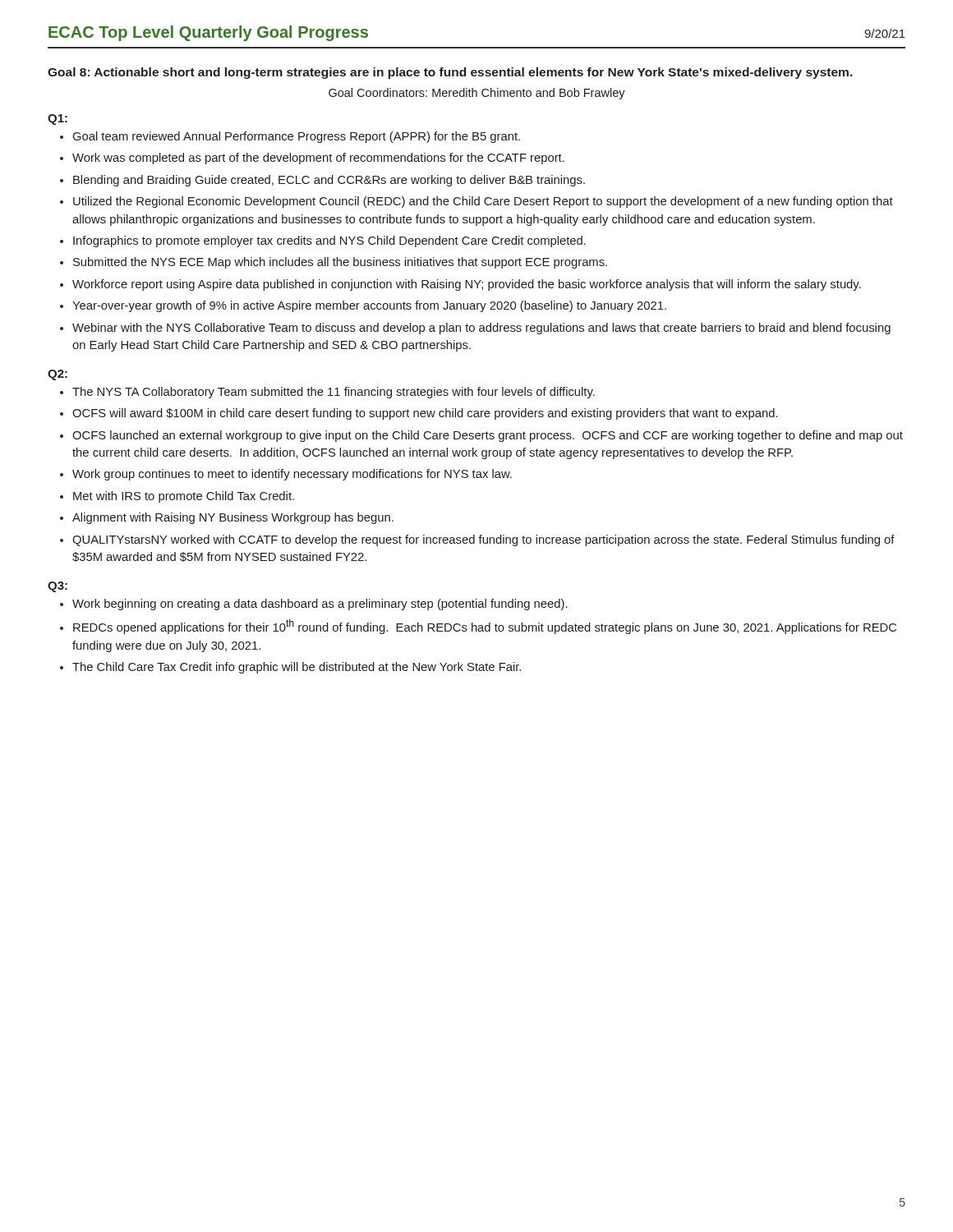The height and width of the screenshot is (1232, 953).
Task: Locate the list item that reads "Utilized the Regional Economic Development Council (REDC) and"
Action: point(483,210)
